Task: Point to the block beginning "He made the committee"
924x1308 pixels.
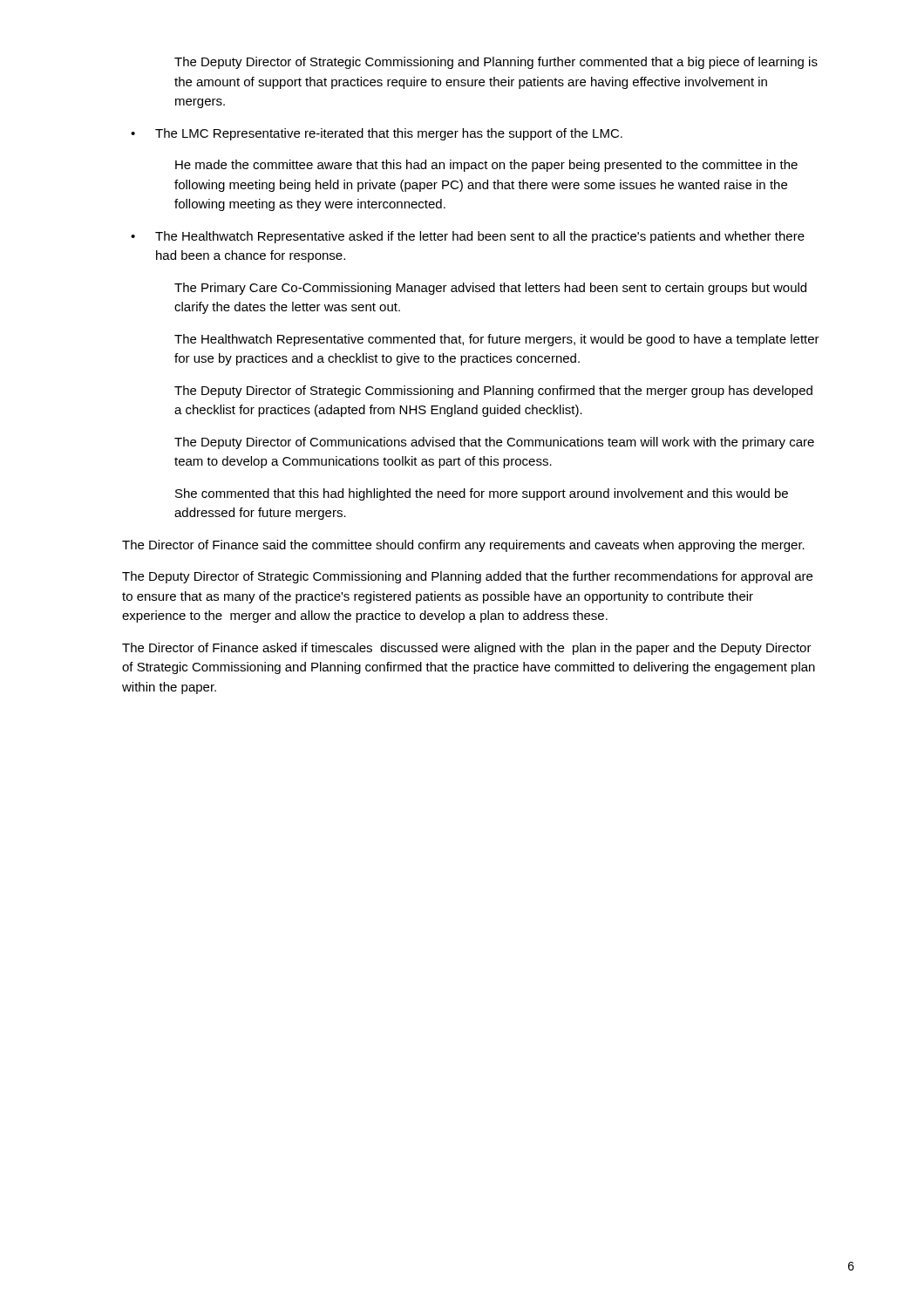Action: [x=486, y=184]
